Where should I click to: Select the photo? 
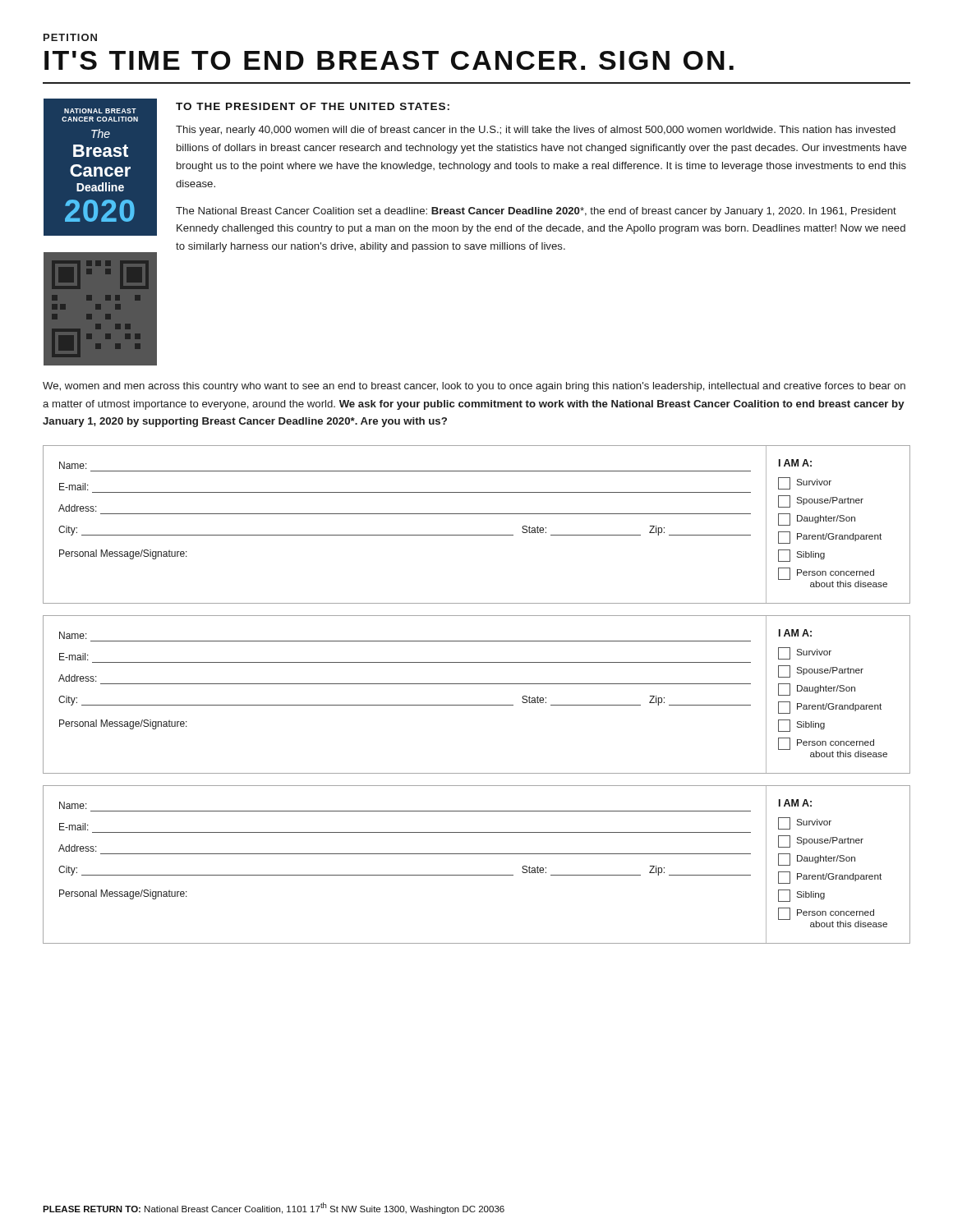(100, 309)
